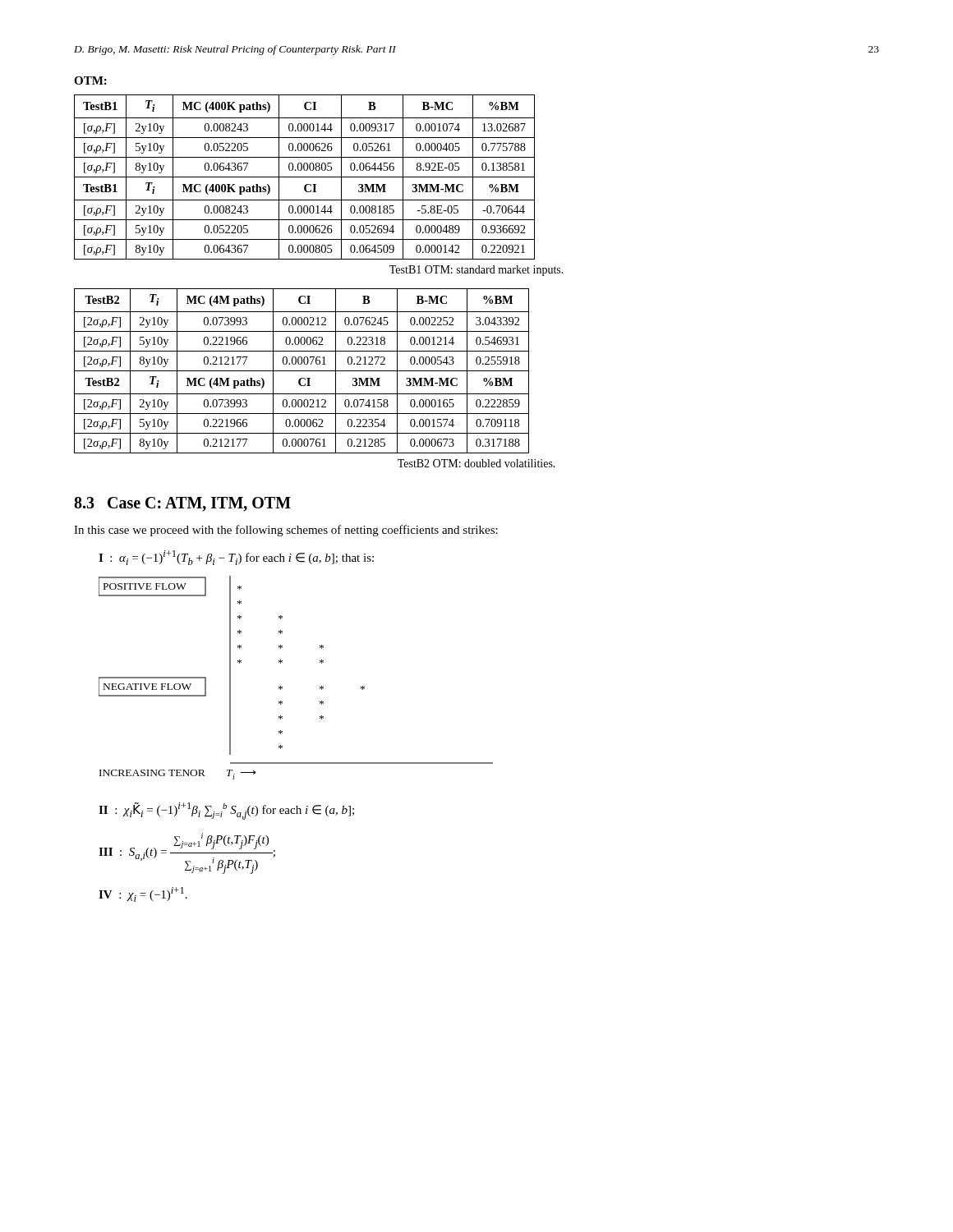Select a infographic
The height and width of the screenshot is (1232, 953).
point(489,684)
